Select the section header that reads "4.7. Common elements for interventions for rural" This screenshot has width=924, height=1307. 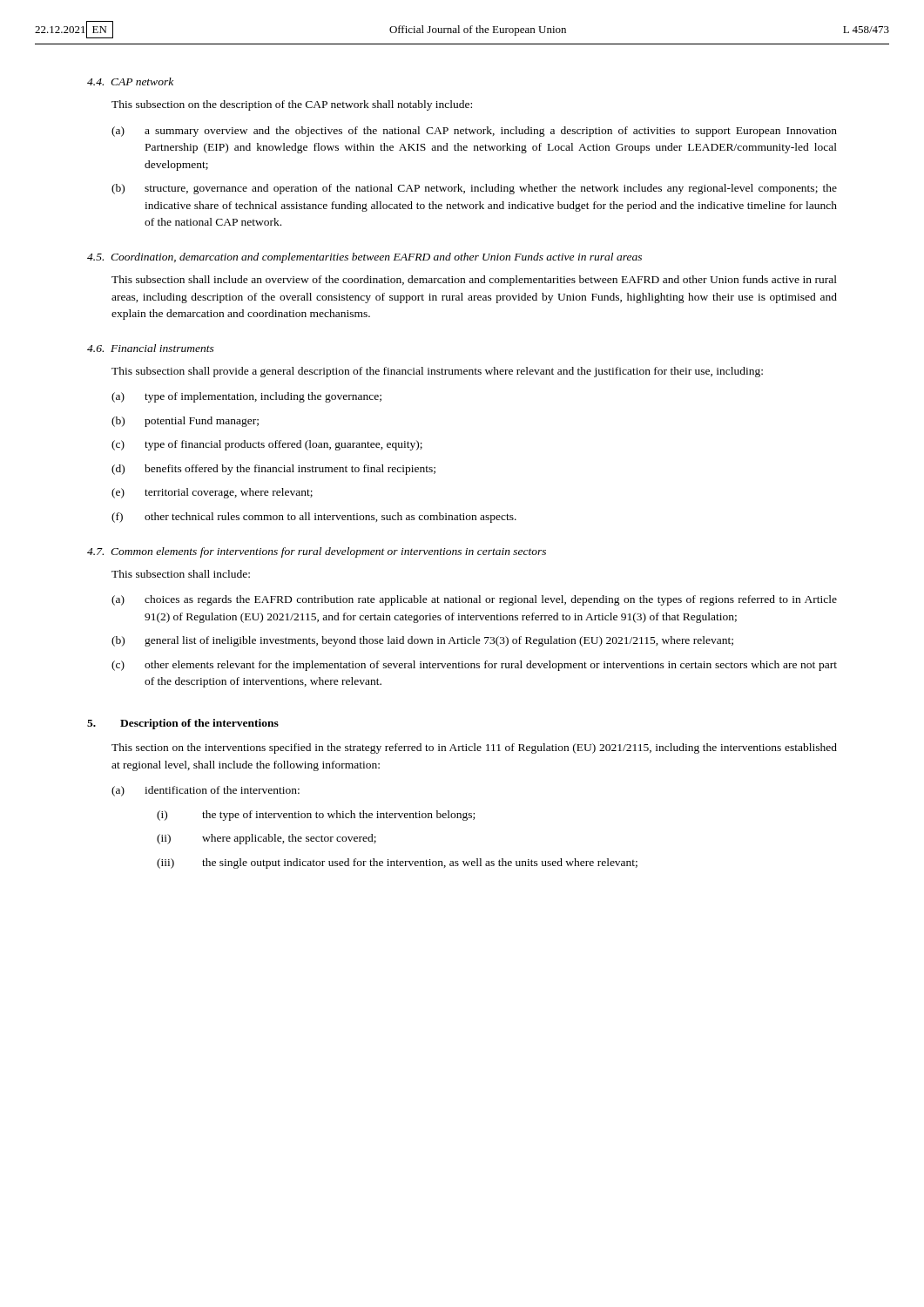[317, 551]
